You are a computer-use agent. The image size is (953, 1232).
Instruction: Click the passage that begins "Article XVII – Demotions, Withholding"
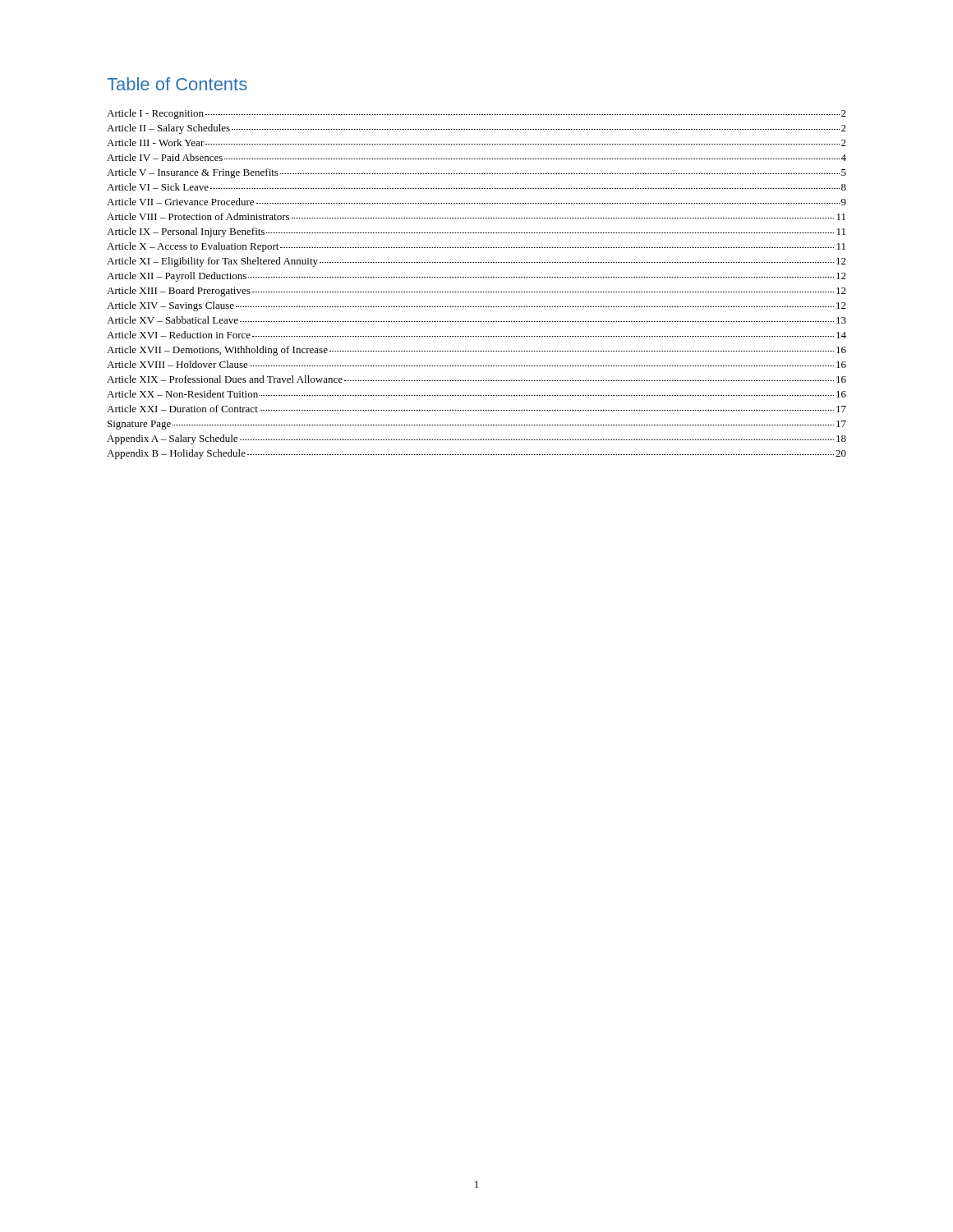click(x=476, y=350)
